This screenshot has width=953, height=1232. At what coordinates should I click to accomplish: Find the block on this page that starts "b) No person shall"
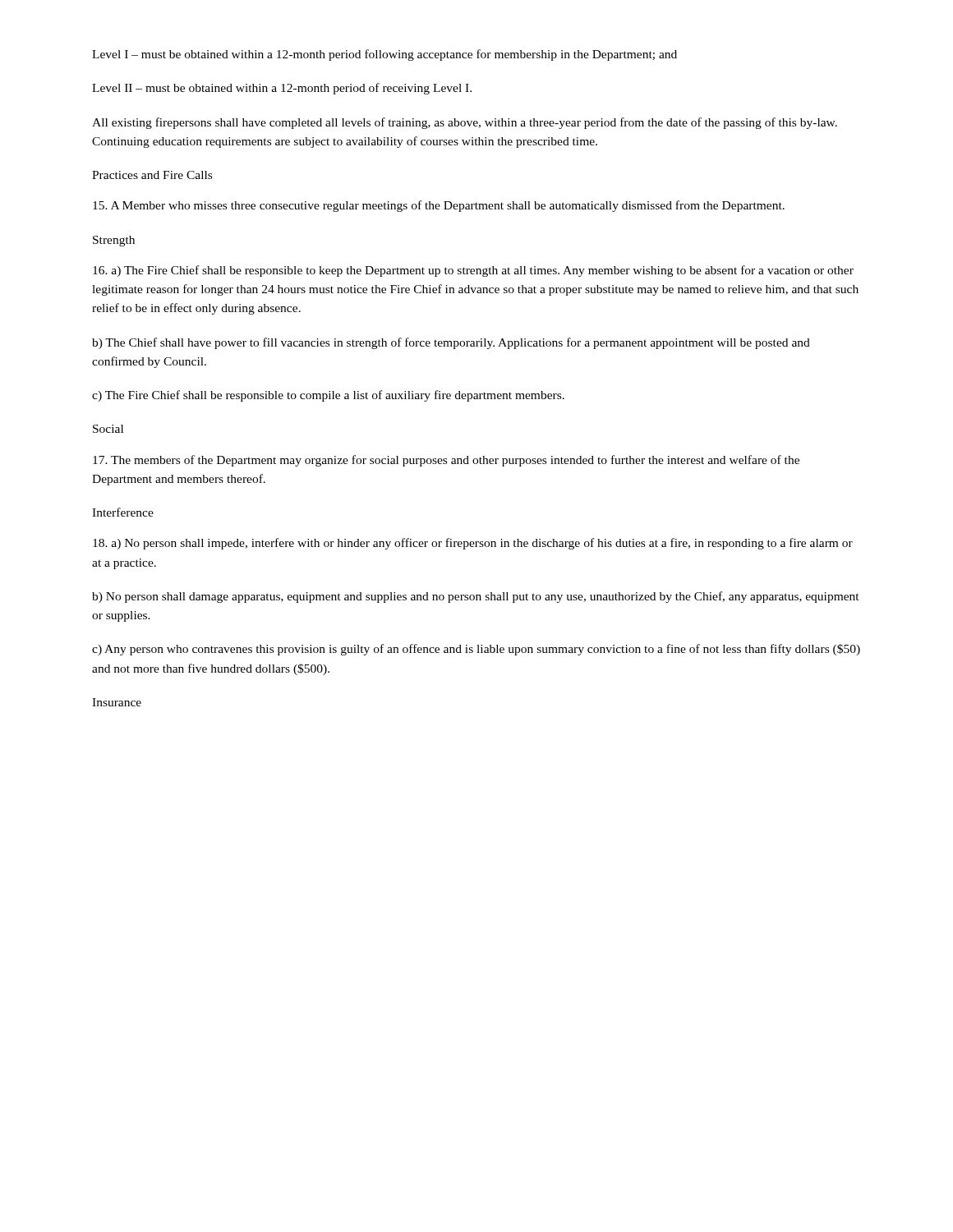click(476, 605)
